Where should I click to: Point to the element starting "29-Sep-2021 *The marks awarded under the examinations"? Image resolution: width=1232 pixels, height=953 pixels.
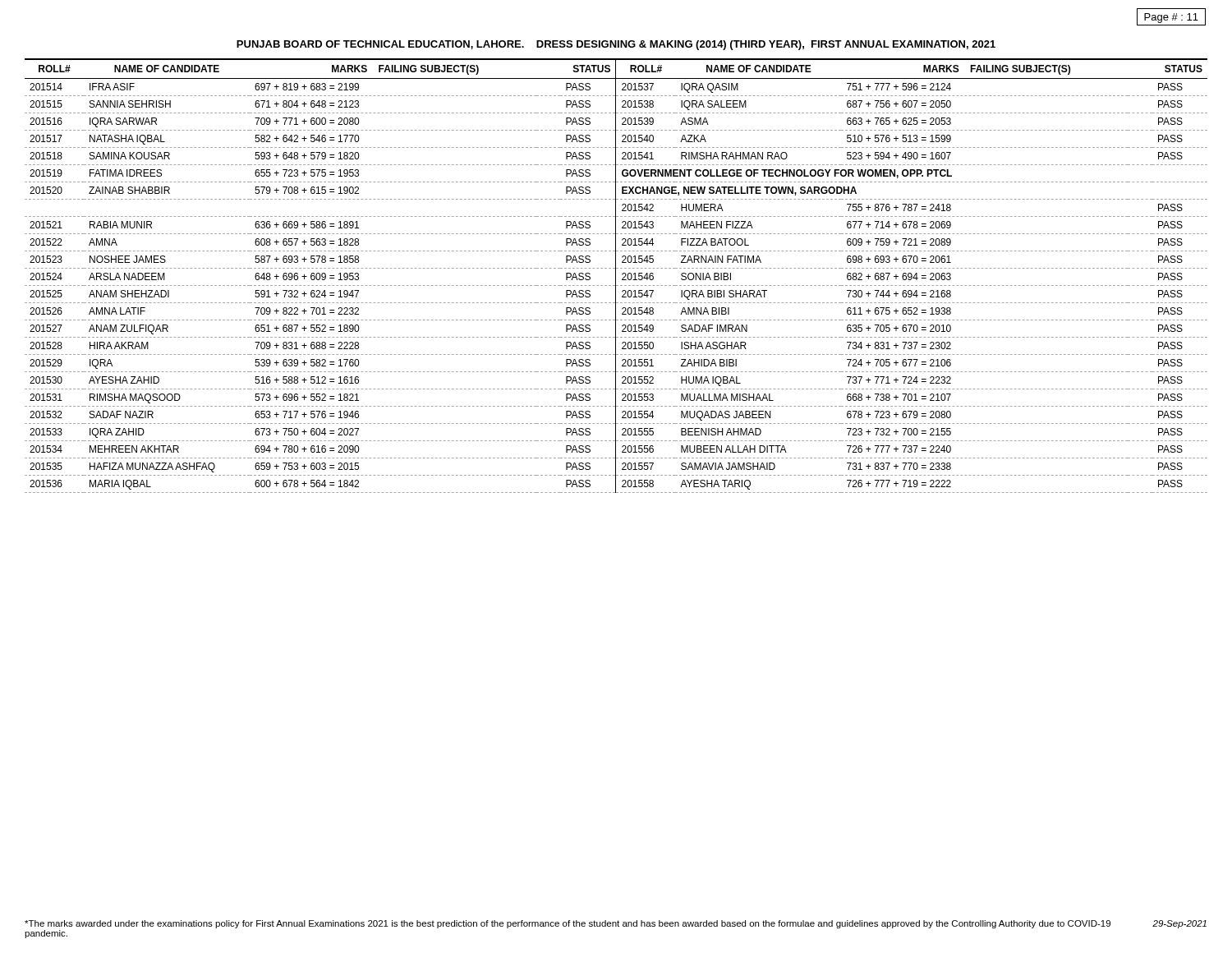pos(616,928)
